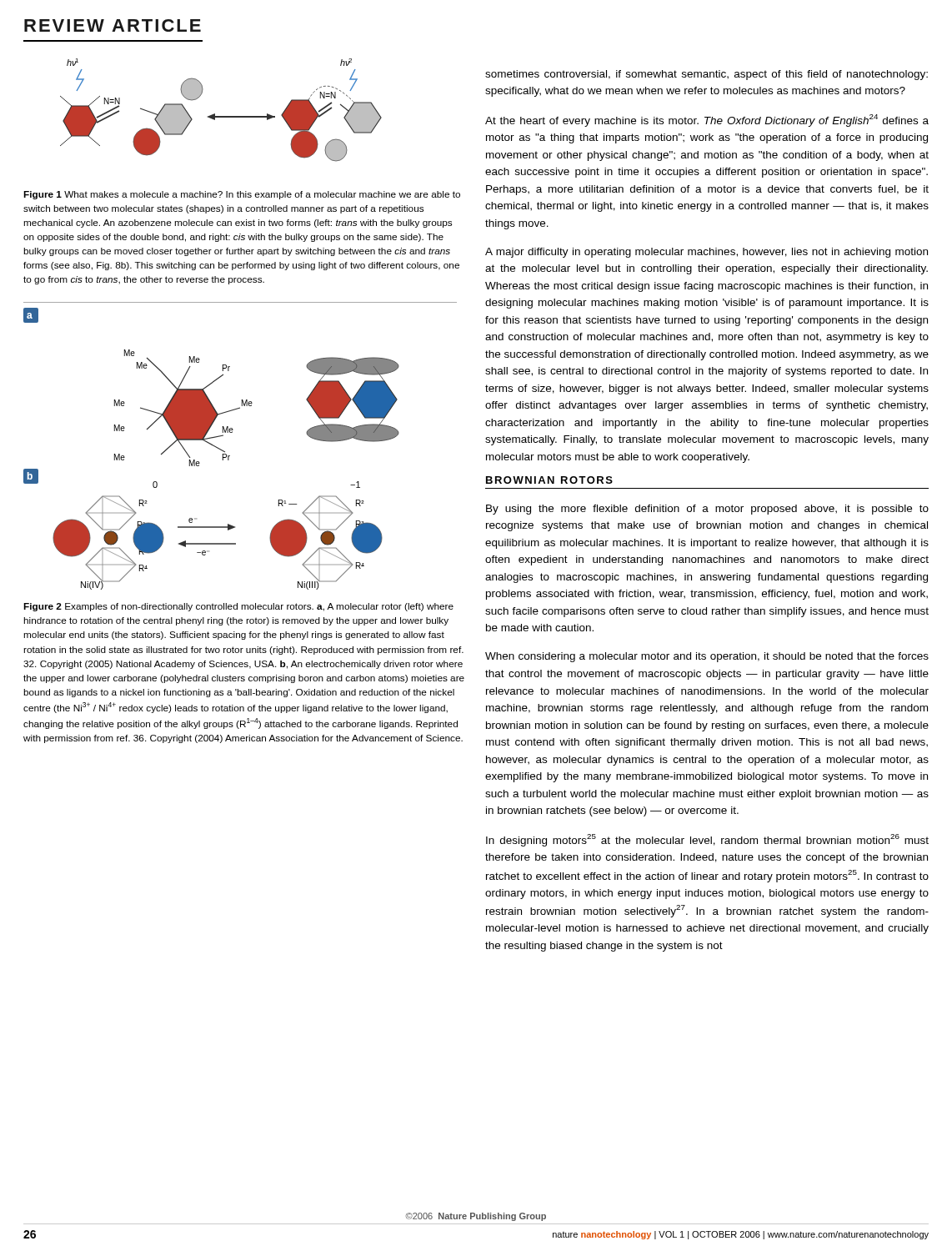Image resolution: width=952 pixels, height=1251 pixels.
Task: Point to the passage starting "BROWNIAN ROTORS"
Action: tap(550, 480)
